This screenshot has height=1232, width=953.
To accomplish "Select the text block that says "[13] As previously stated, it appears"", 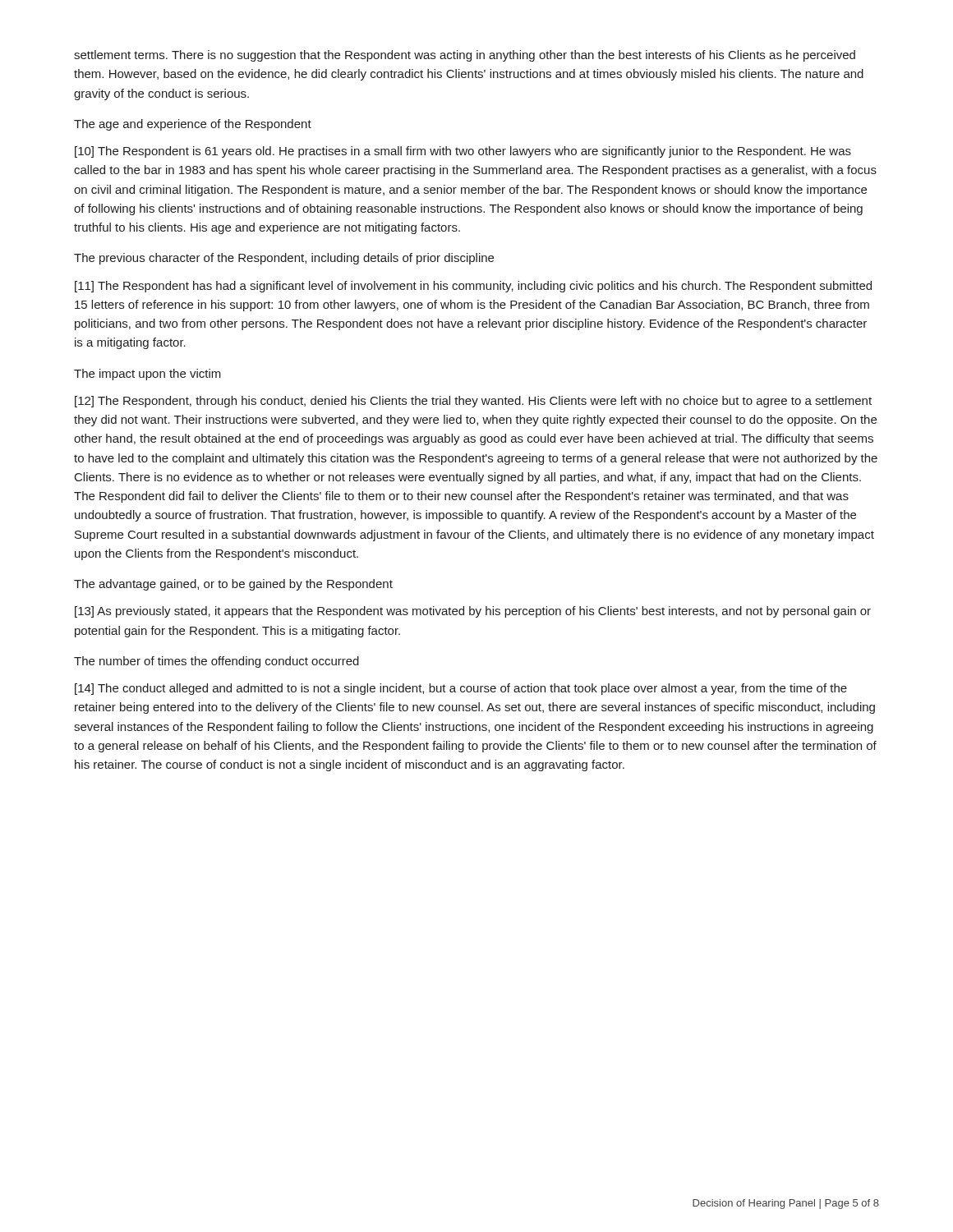I will [x=472, y=620].
